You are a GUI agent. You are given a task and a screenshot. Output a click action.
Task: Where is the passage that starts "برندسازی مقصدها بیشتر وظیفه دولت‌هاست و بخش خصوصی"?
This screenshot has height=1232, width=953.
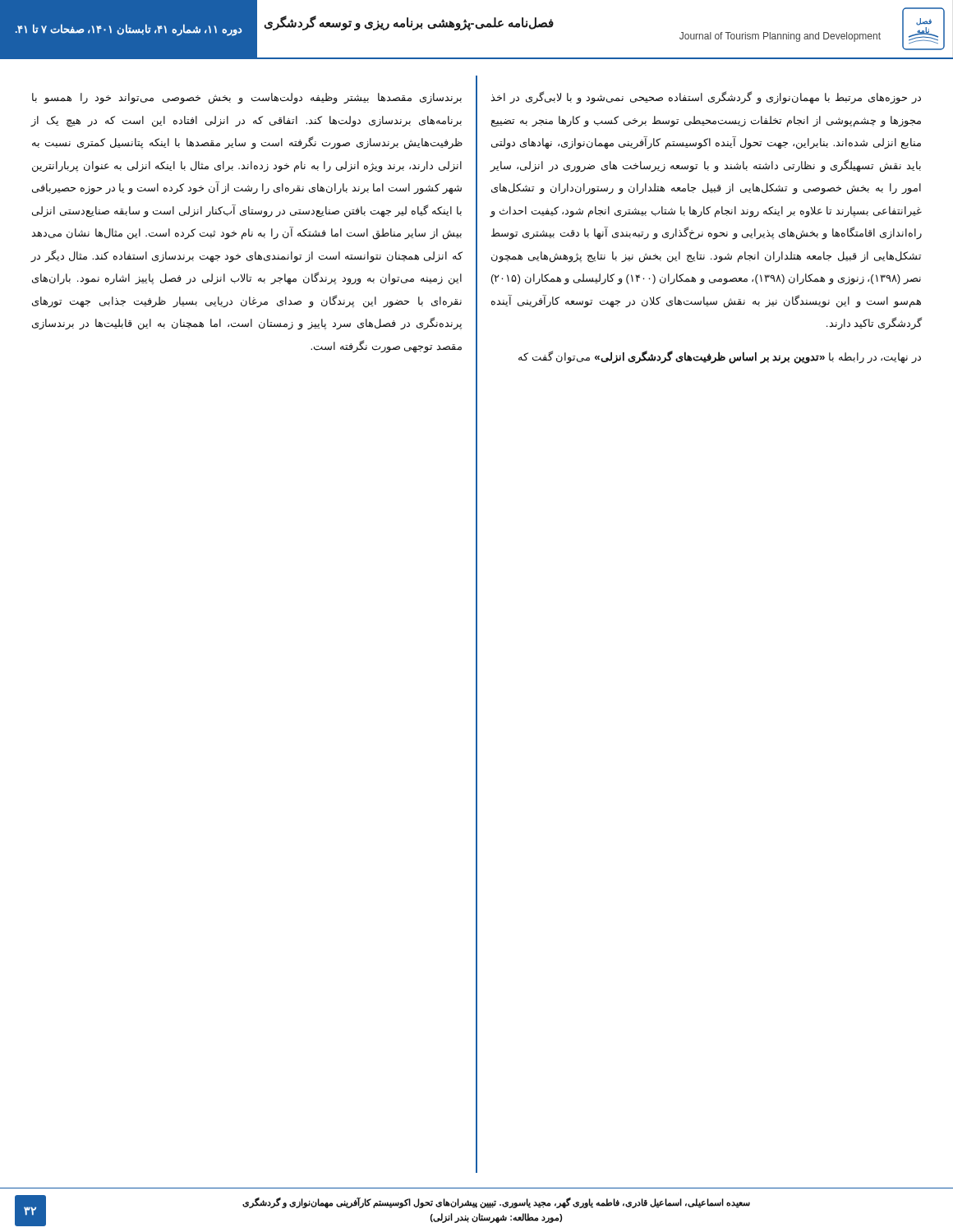coord(247,222)
